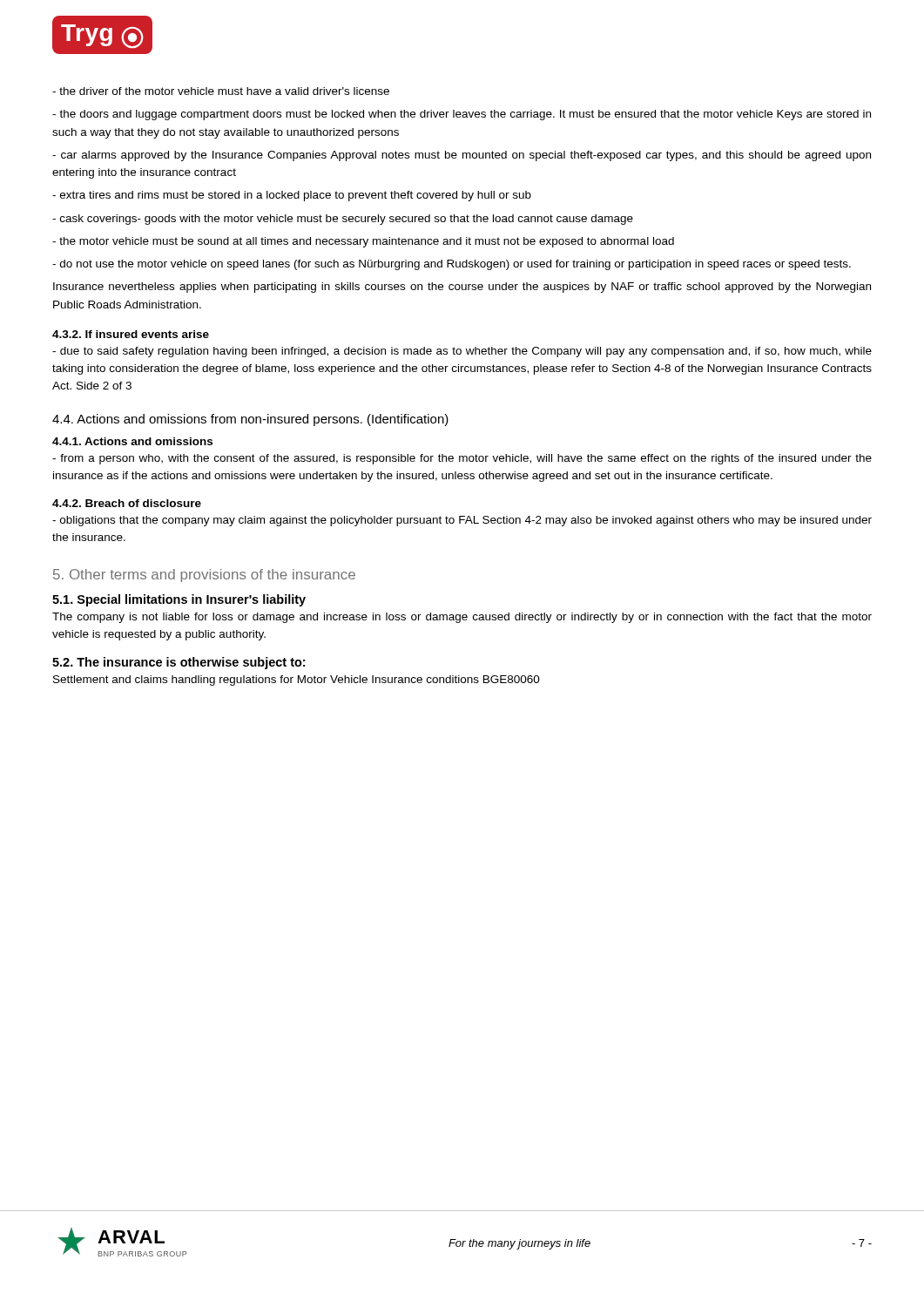This screenshot has height=1307, width=924.
Task: Find the text starting "Insurance nevertheless applies when participating in"
Action: coord(462,295)
